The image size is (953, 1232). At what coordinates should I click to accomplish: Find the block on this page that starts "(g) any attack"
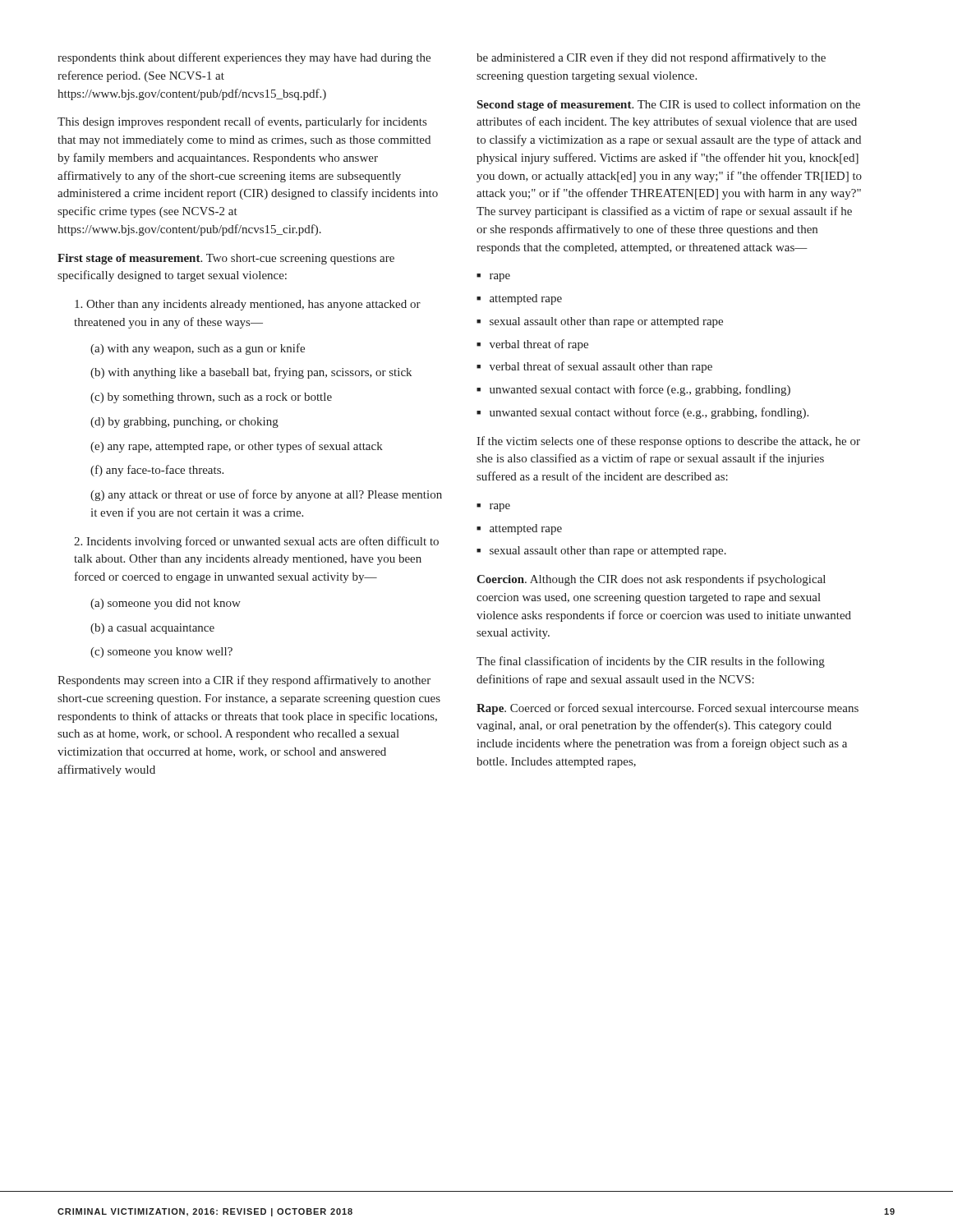[266, 503]
